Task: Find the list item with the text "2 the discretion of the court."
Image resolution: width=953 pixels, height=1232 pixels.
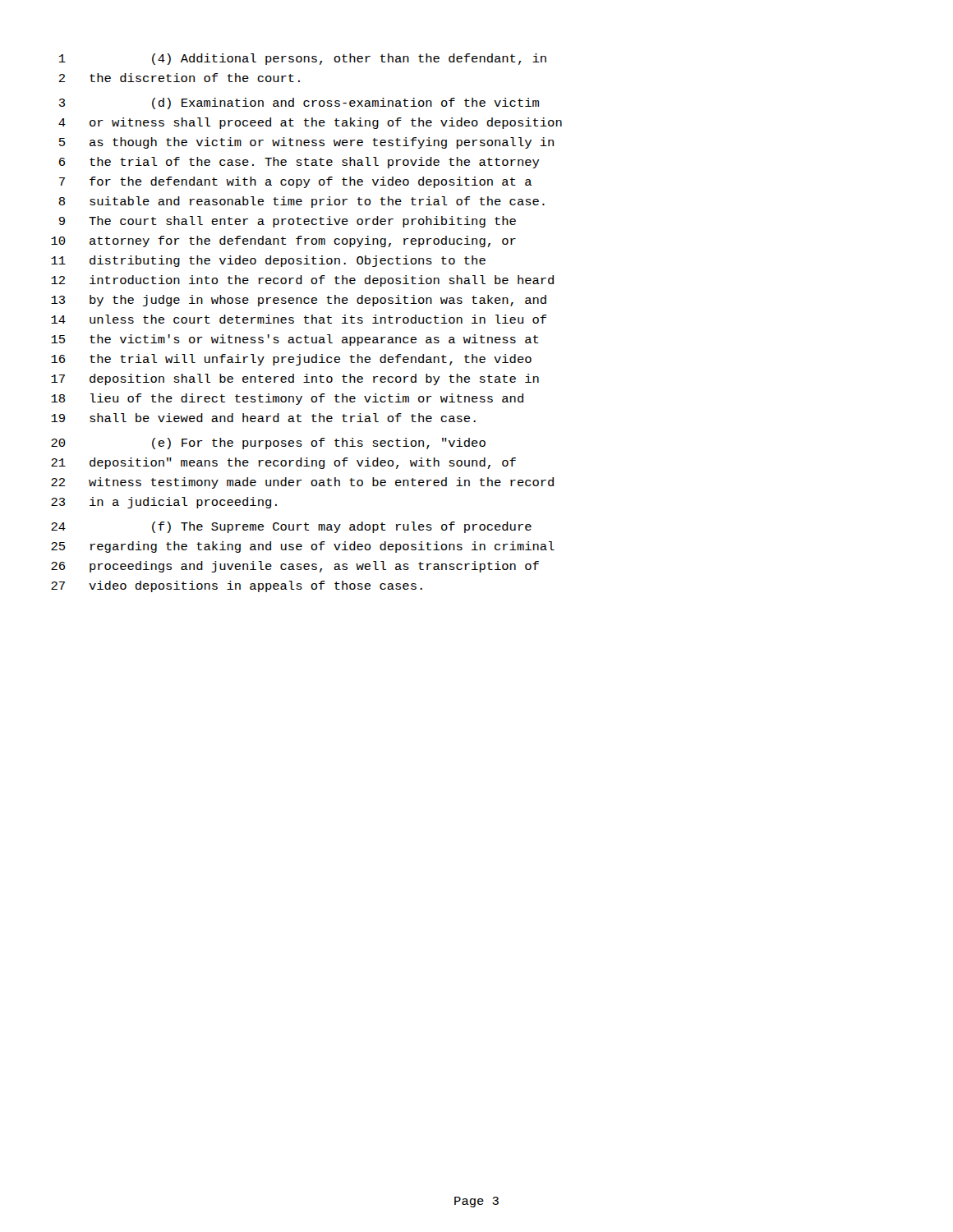Action: (179, 78)
